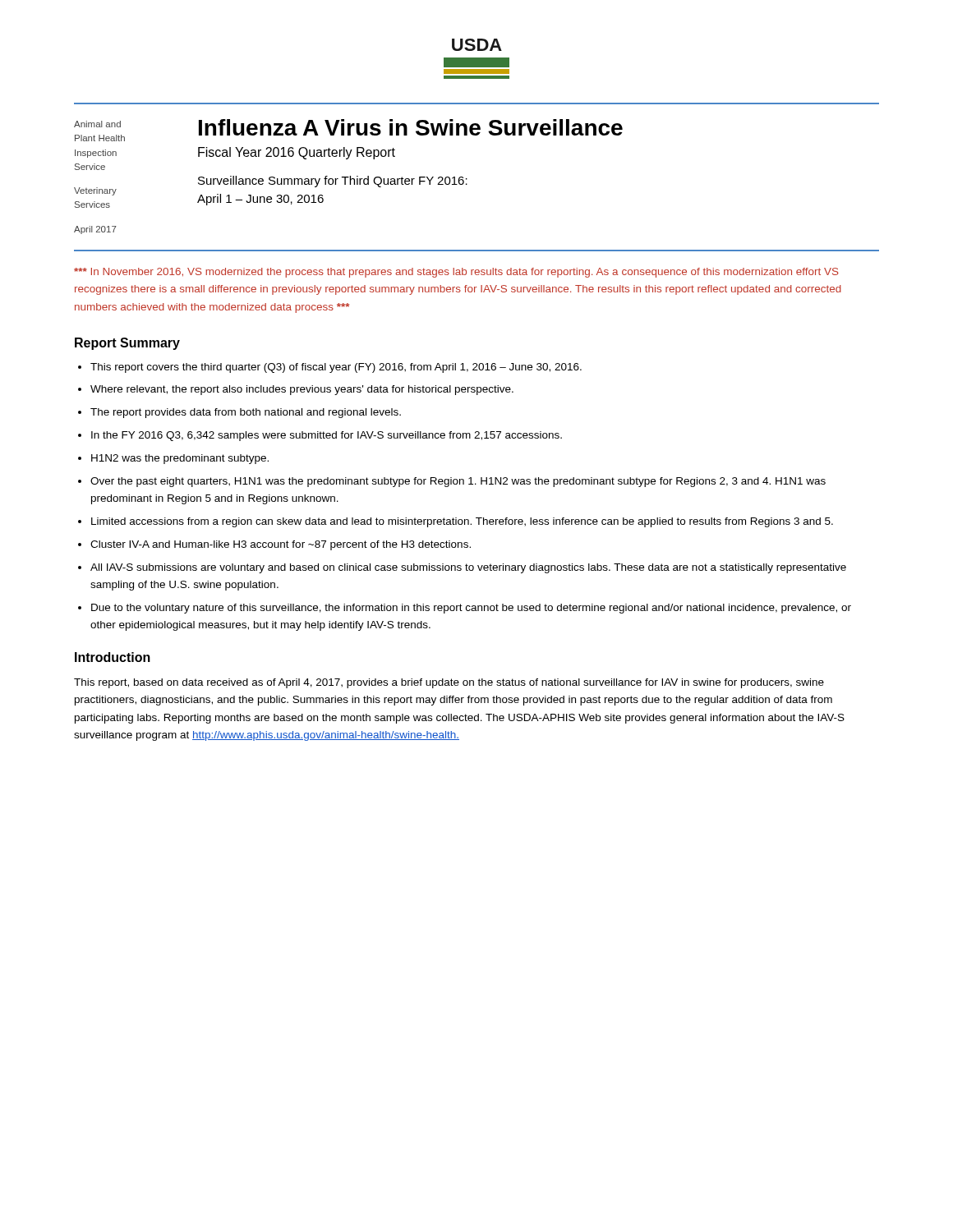Viewport: 953px width, 1232px height.
Task: Select the passage starting "Over the past eight quarters, H1N1"
Action: (x=458, y=490)
